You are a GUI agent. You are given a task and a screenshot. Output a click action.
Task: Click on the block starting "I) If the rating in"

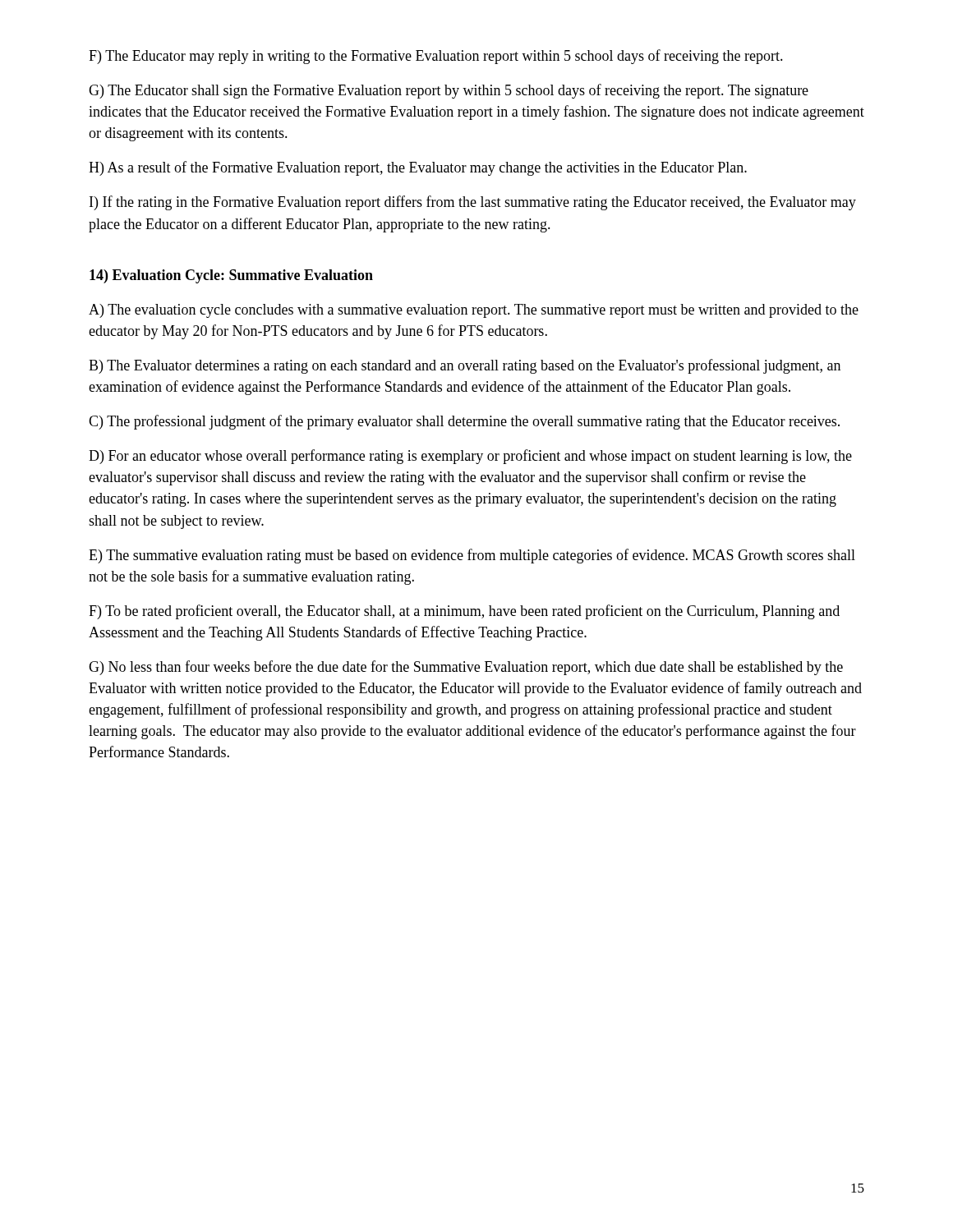coord(472,213)
